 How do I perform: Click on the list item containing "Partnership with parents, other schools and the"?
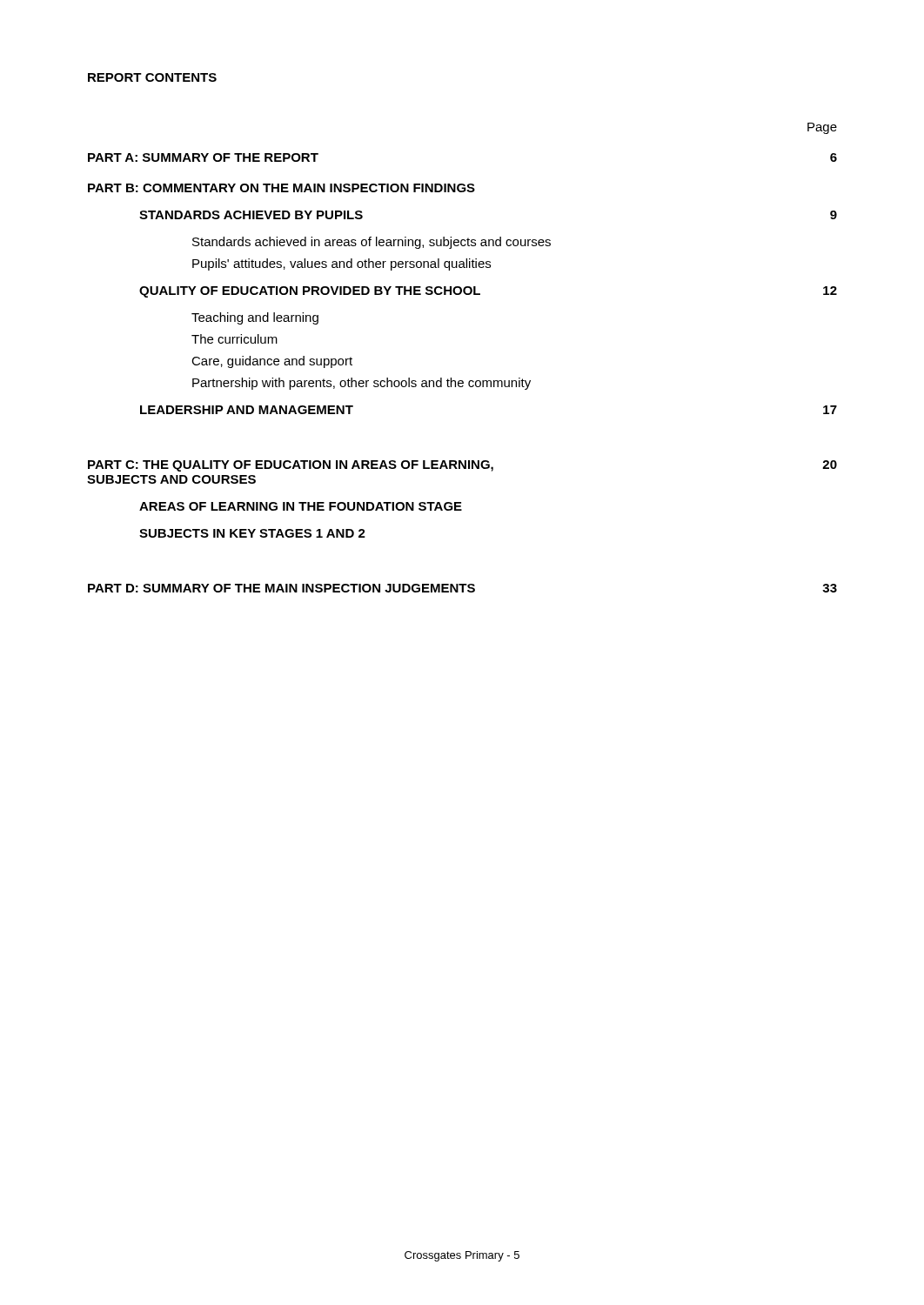click(x=501, y=382)
